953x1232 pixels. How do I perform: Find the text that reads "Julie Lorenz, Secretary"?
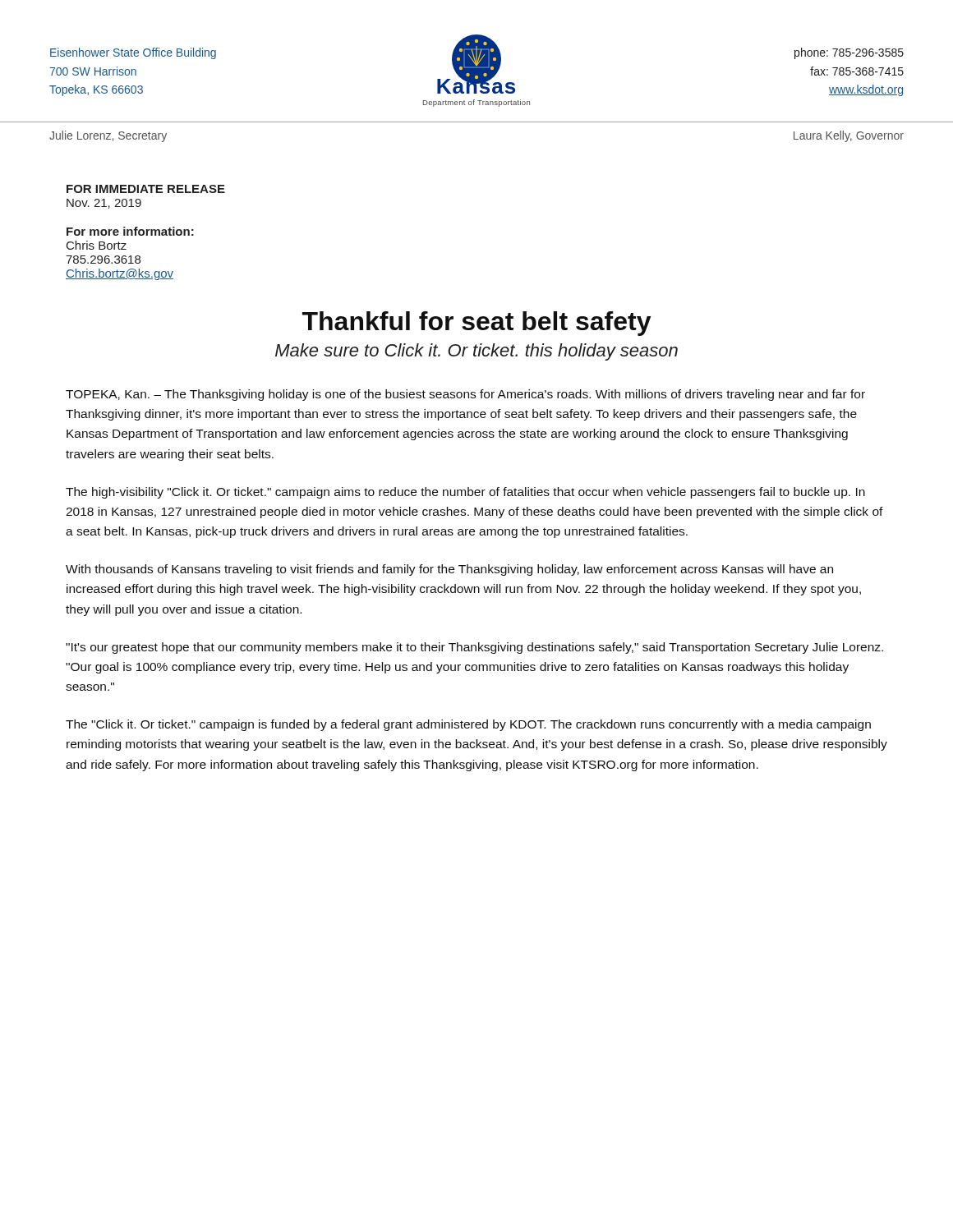click(x=108, y=136)
